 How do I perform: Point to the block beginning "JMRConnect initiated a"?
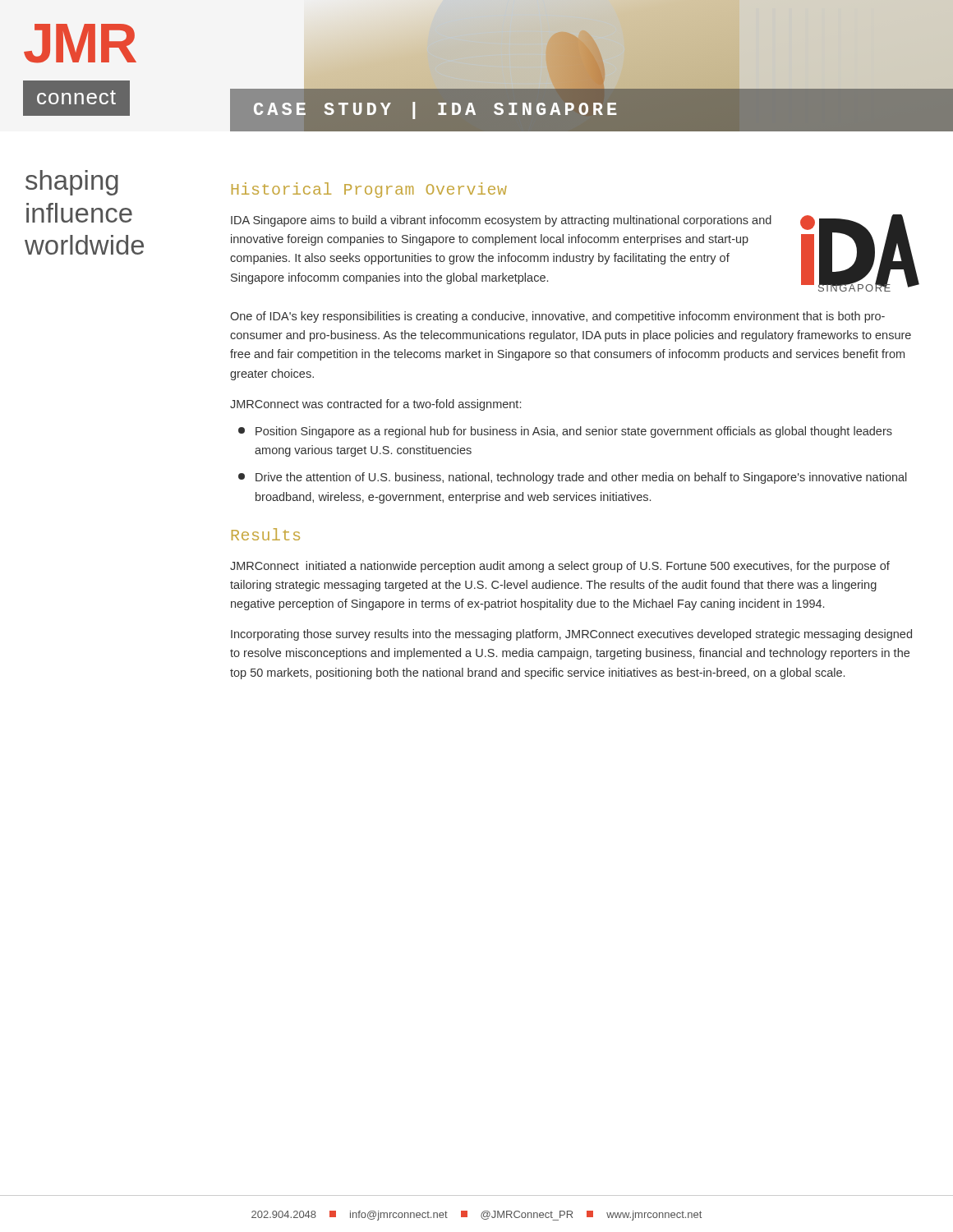pyautogui.click(x=560, y=585)
